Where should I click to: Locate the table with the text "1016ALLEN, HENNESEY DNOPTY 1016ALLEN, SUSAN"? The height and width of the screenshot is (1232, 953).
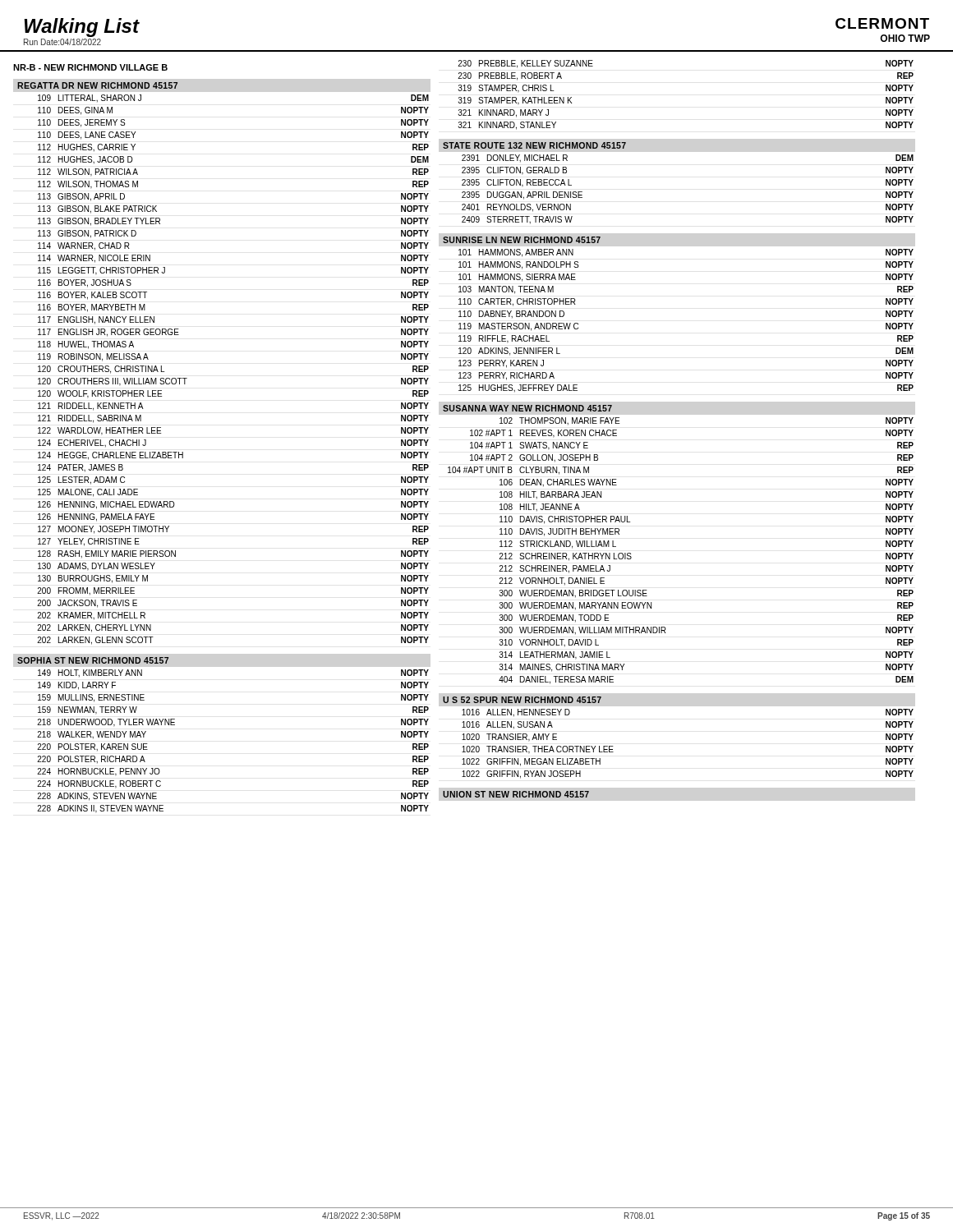click(677, 744)
